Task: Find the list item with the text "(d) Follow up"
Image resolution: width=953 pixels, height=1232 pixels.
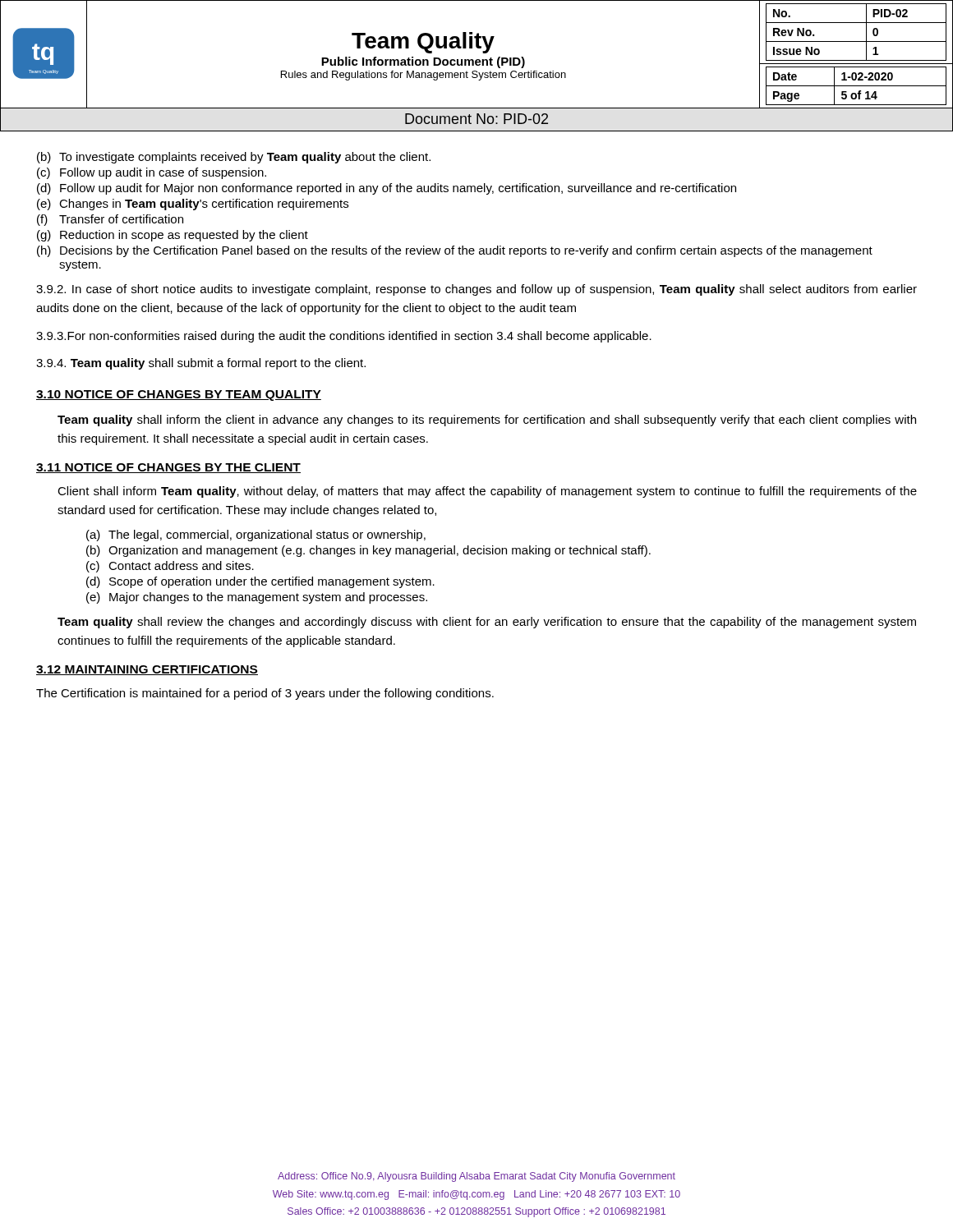Action: pyautogui.click(x=476, y=188)
